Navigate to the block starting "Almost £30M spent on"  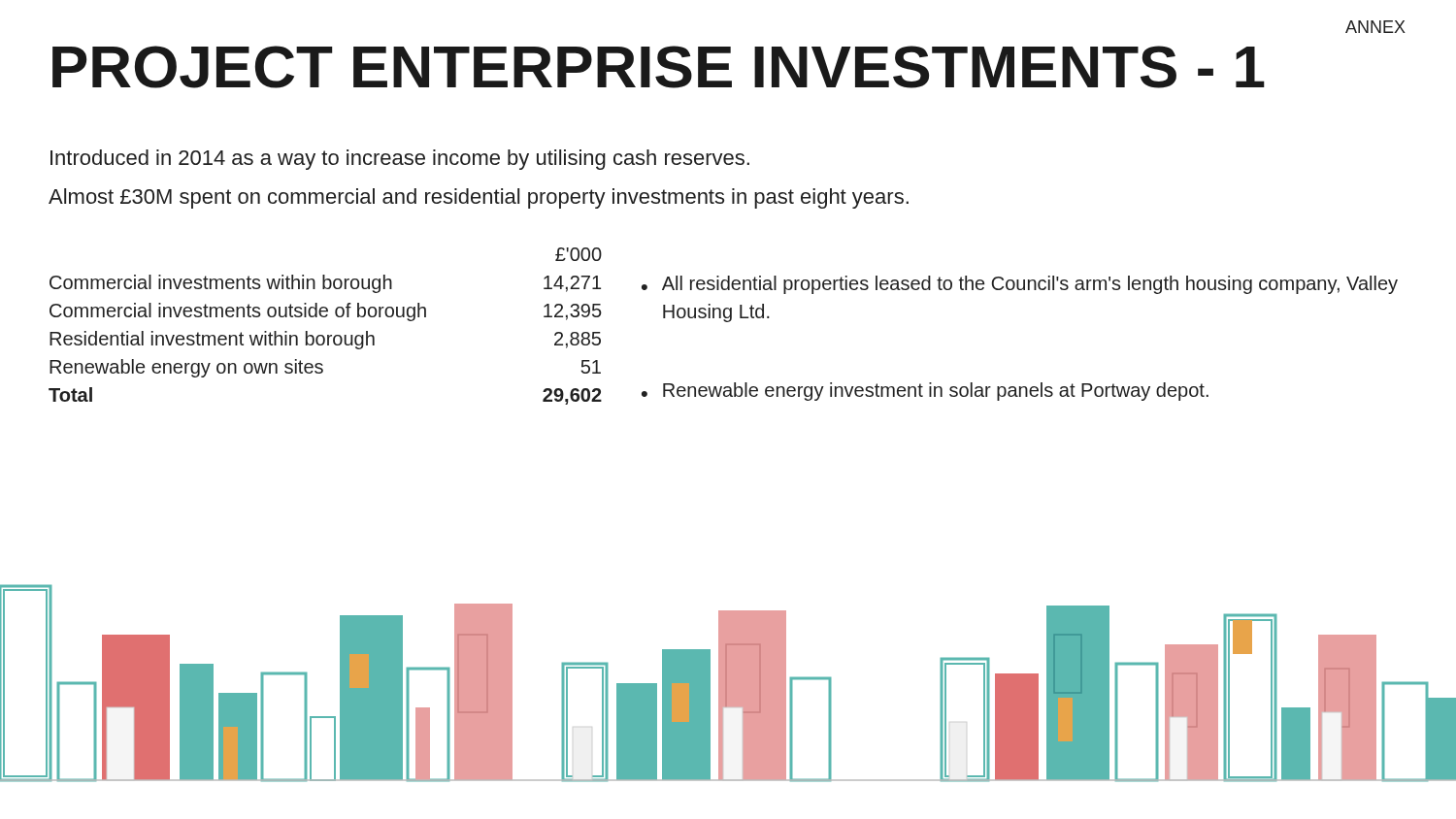(479, 196)
